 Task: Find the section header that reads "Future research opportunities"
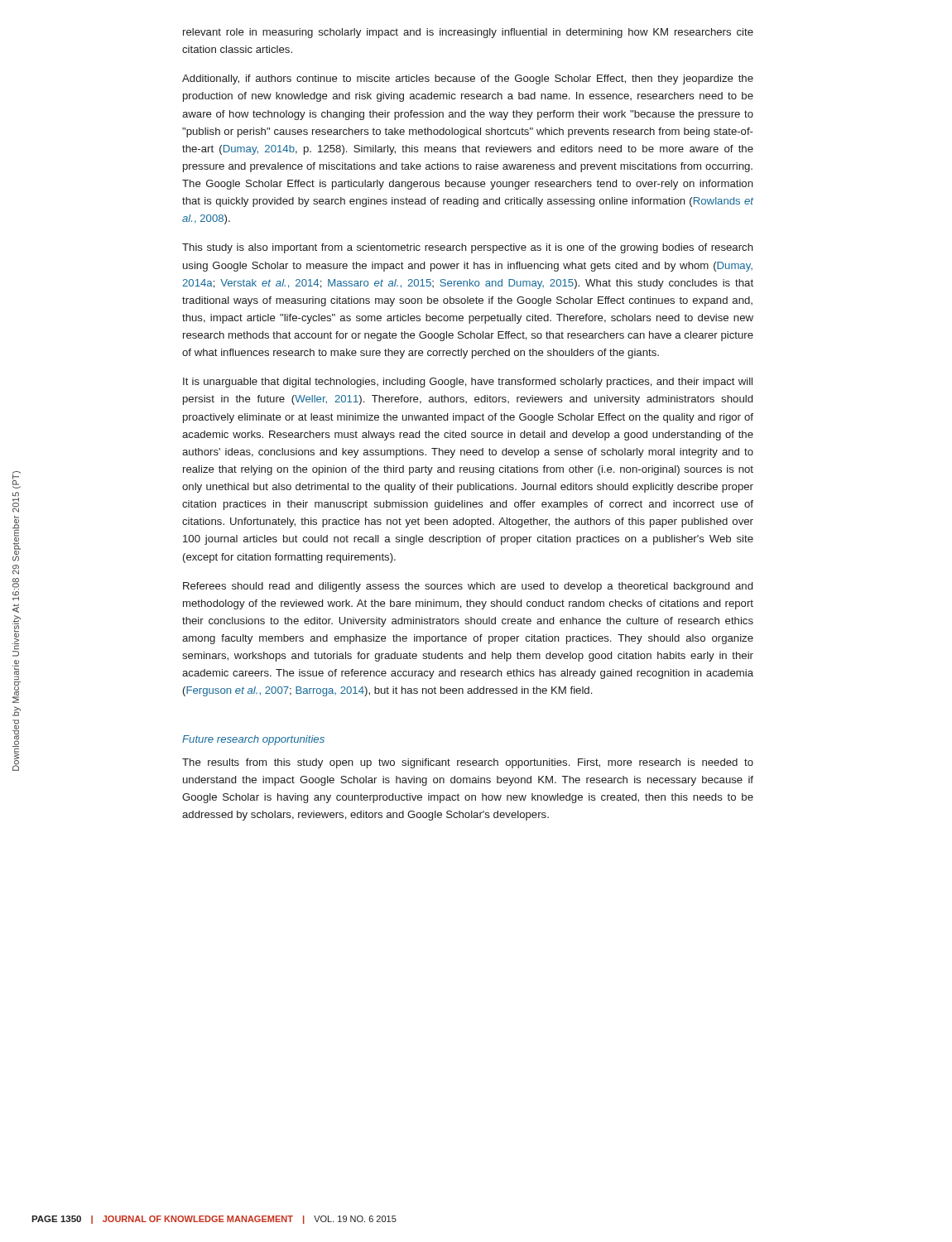tap(253, 739)
